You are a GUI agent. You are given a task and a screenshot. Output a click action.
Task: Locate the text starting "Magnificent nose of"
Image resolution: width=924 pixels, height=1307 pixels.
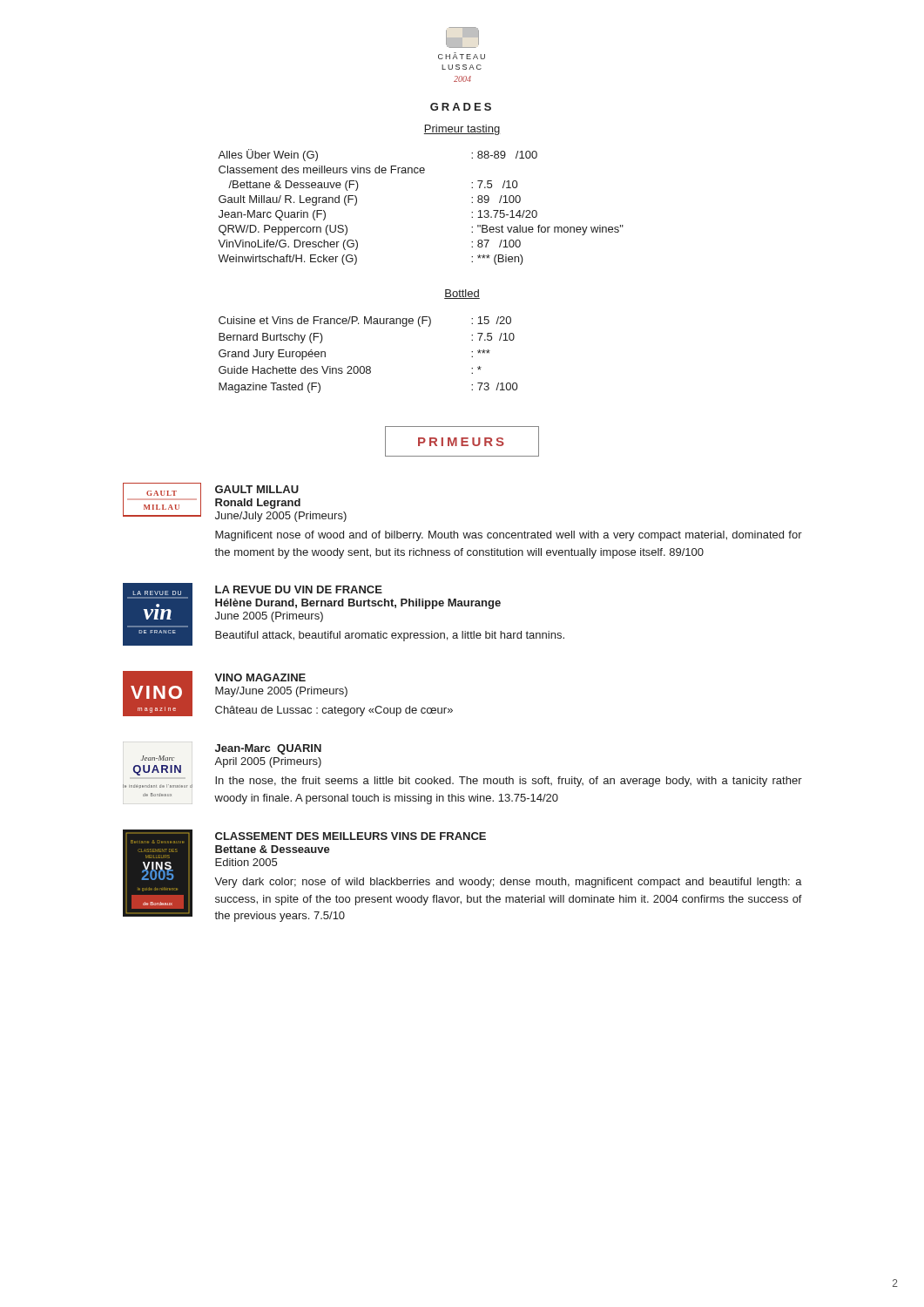[x=508, y=543]
